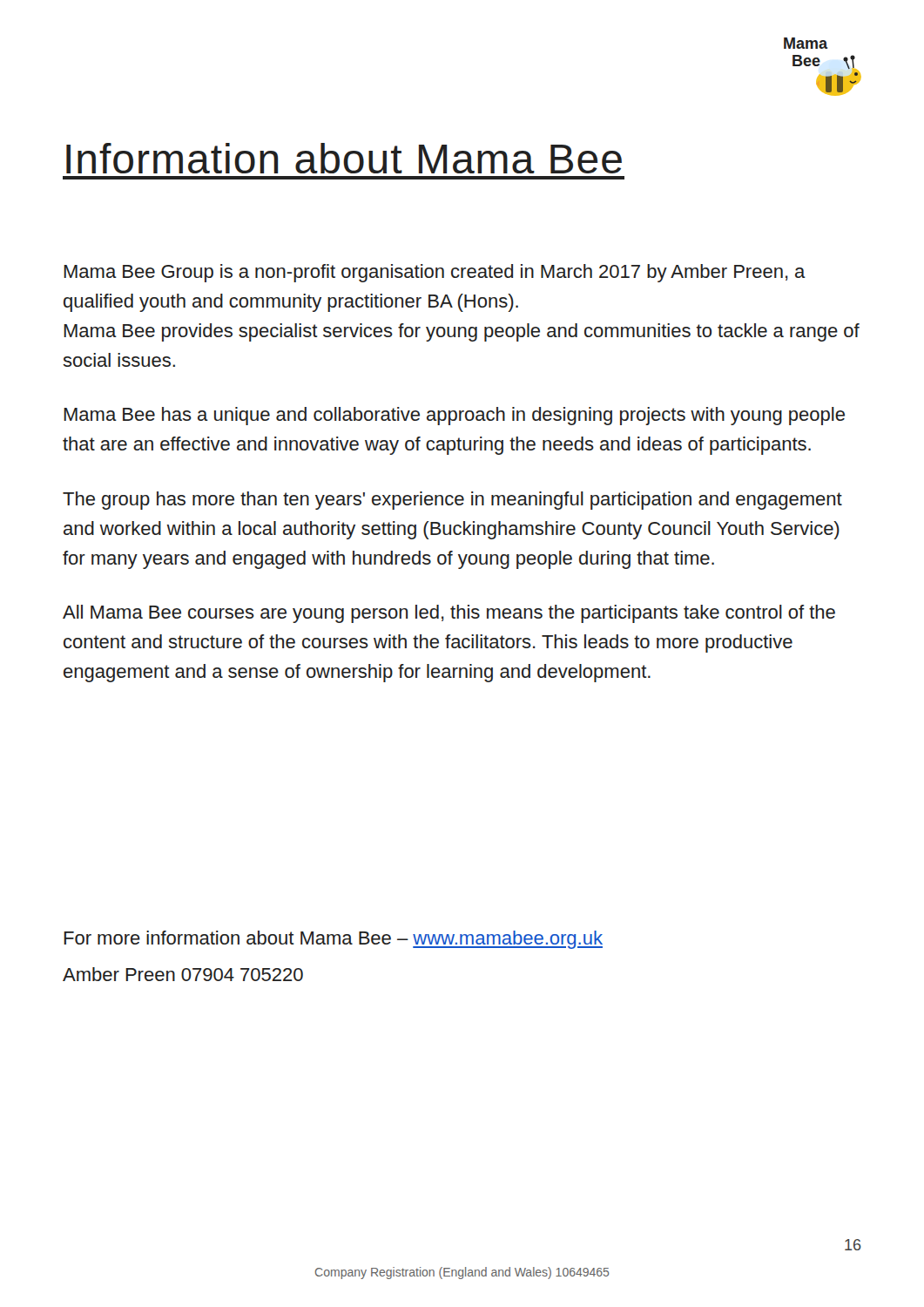Image resolution: width=924 pixels, height=1307 pixels.
Task: Locate the text block that says "For more information"
Action: [x=333, y=938]
